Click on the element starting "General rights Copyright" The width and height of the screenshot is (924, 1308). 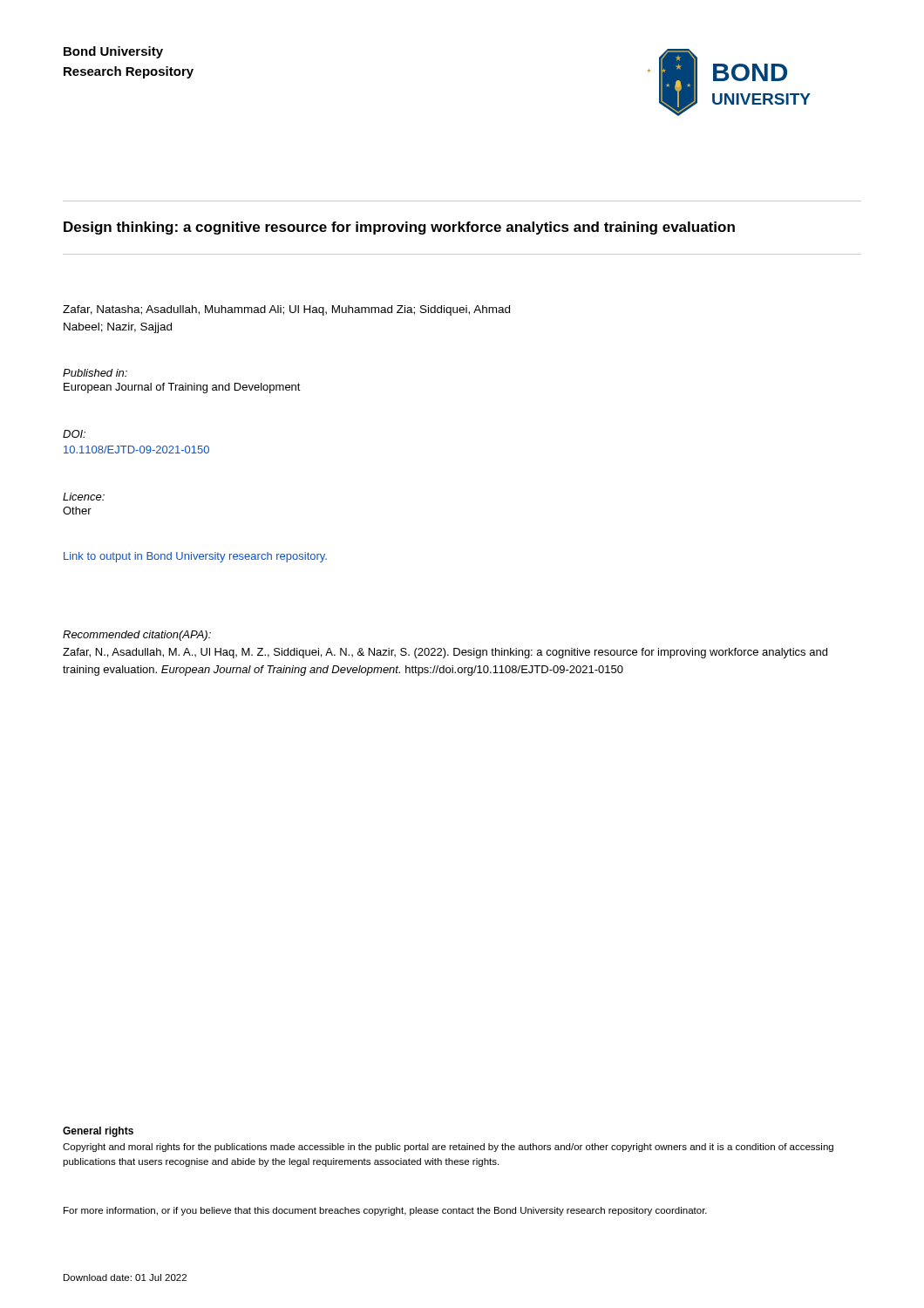point(462,1147)
